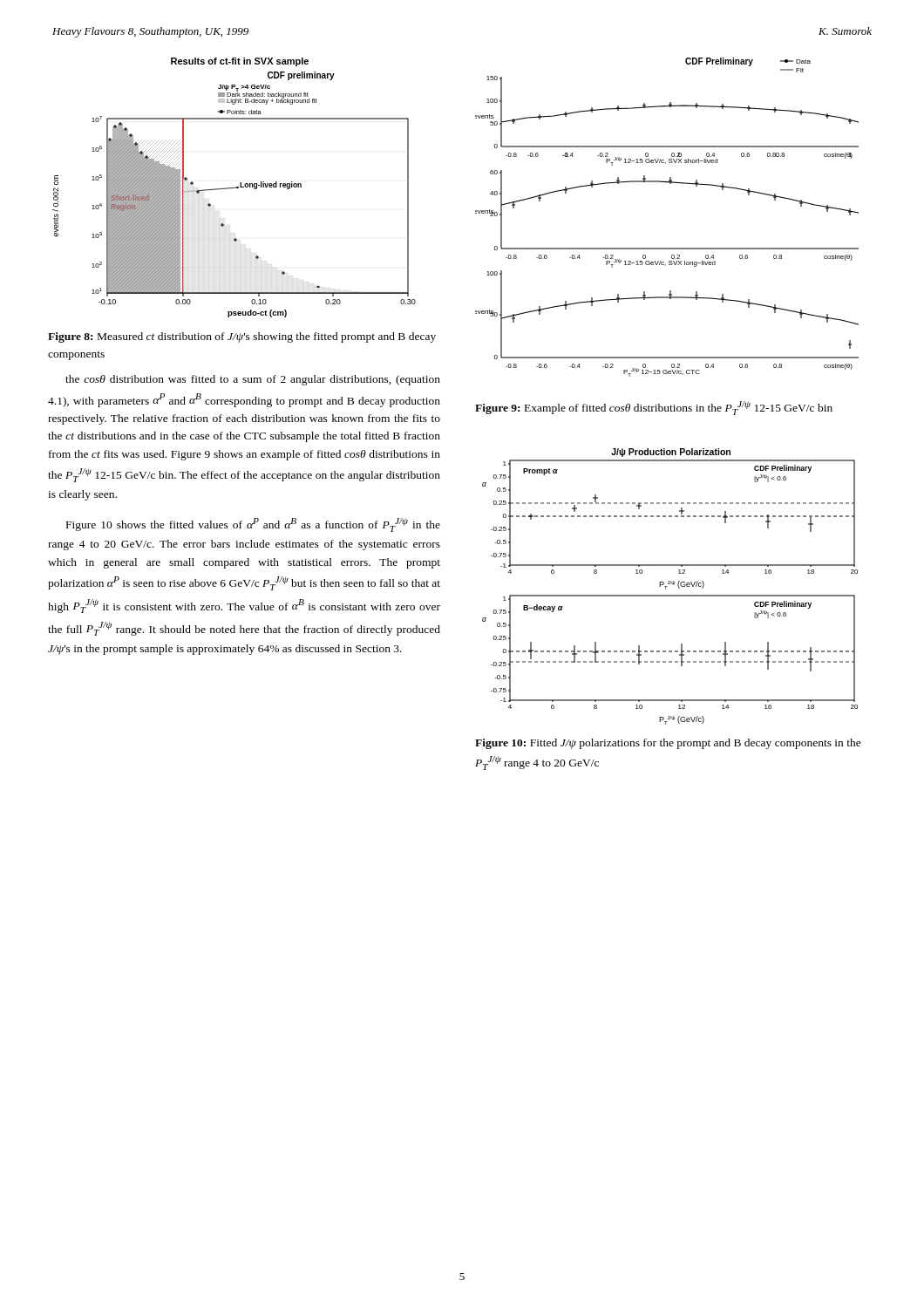Screen dimensions: 1308x924
Task: Click on the caption with the text "Figure 8: Measured ct distribution of J/ψ's showing"
Action: coord(242,345)
